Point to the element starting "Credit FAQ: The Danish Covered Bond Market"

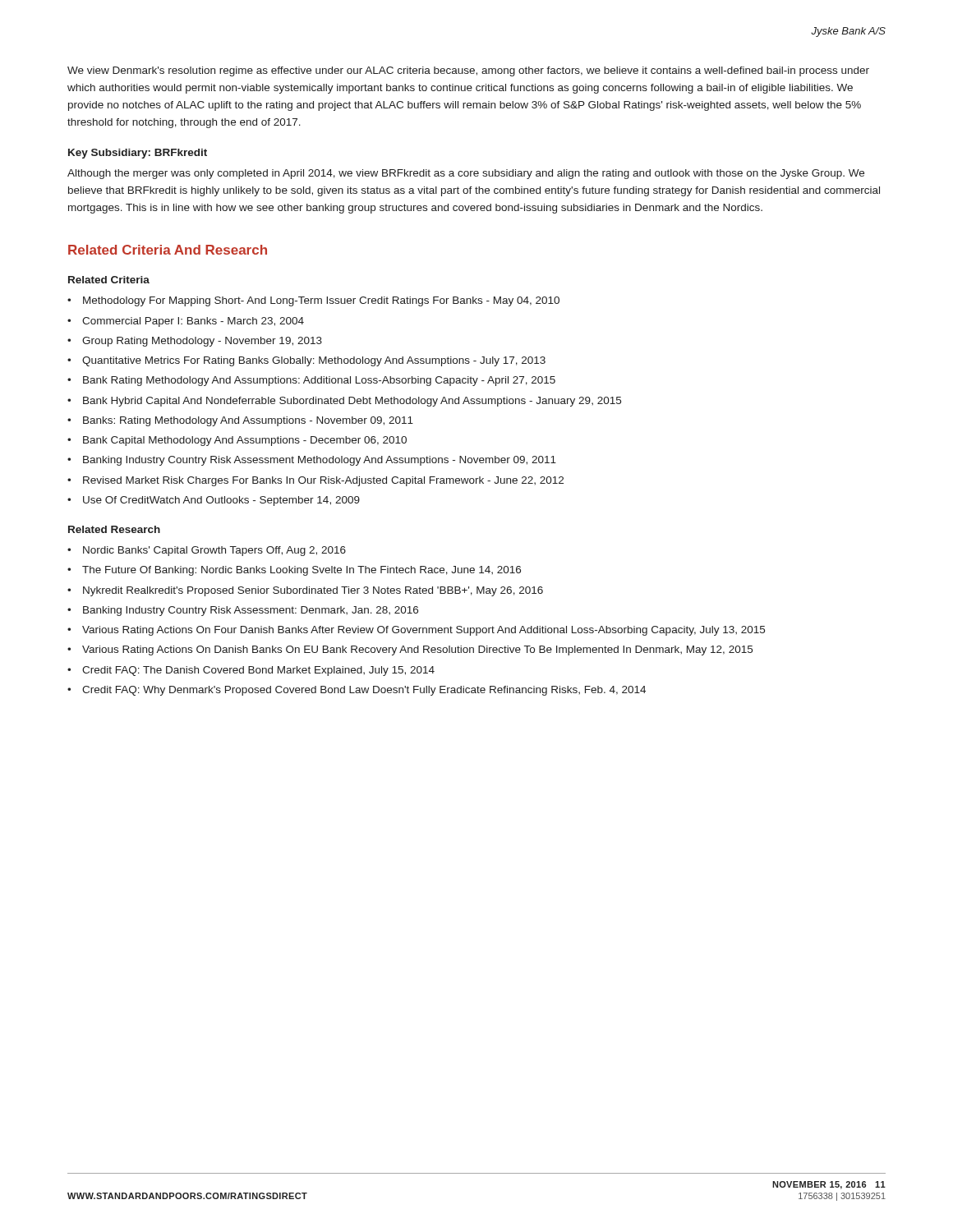point(258,670)
